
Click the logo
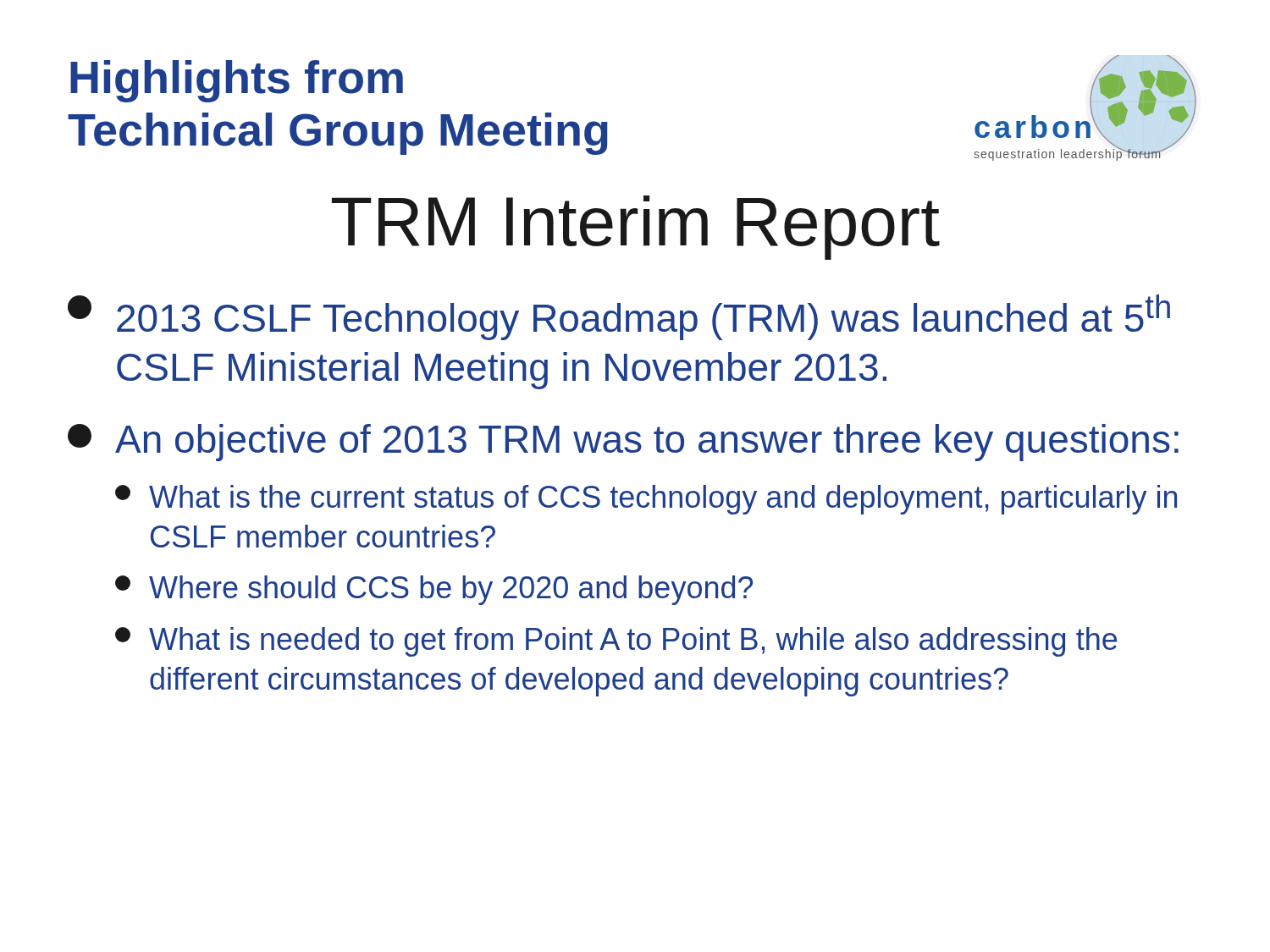[x=1084, y=114]
